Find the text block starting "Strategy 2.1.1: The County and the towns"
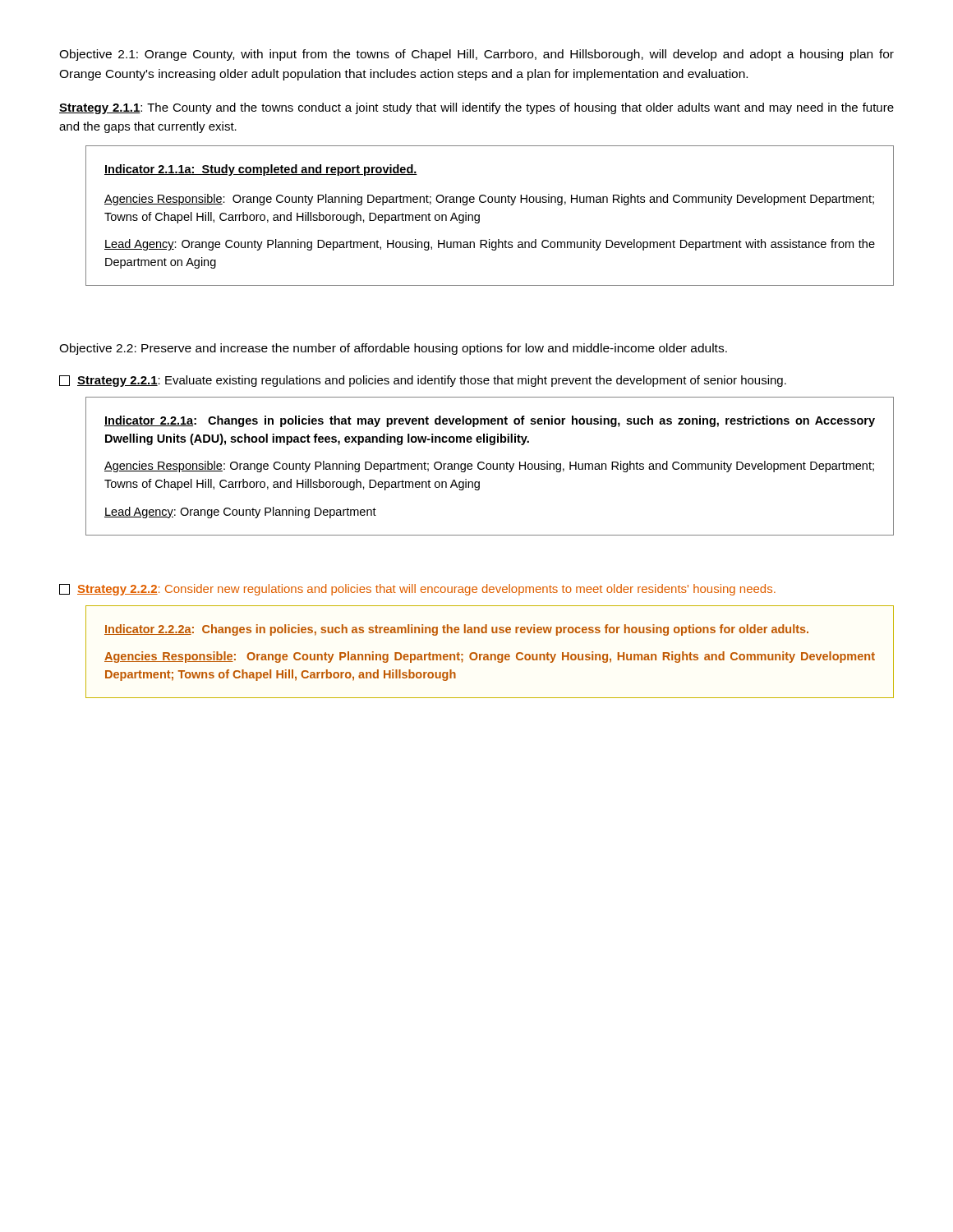This screenshot has width=953, height=1232. 476,116
